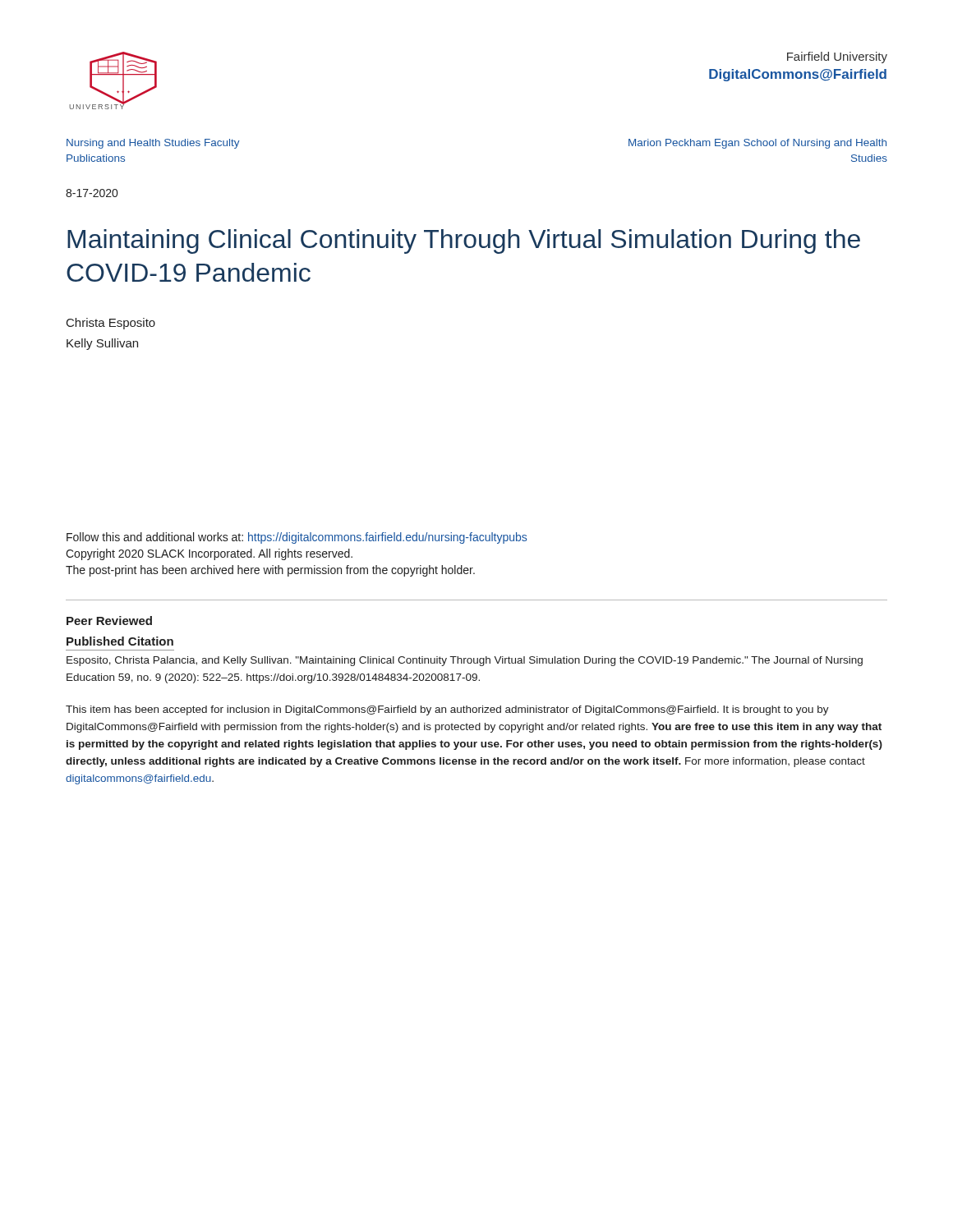Locate the text block that says "The post-print has"

[x=271, y=570]
